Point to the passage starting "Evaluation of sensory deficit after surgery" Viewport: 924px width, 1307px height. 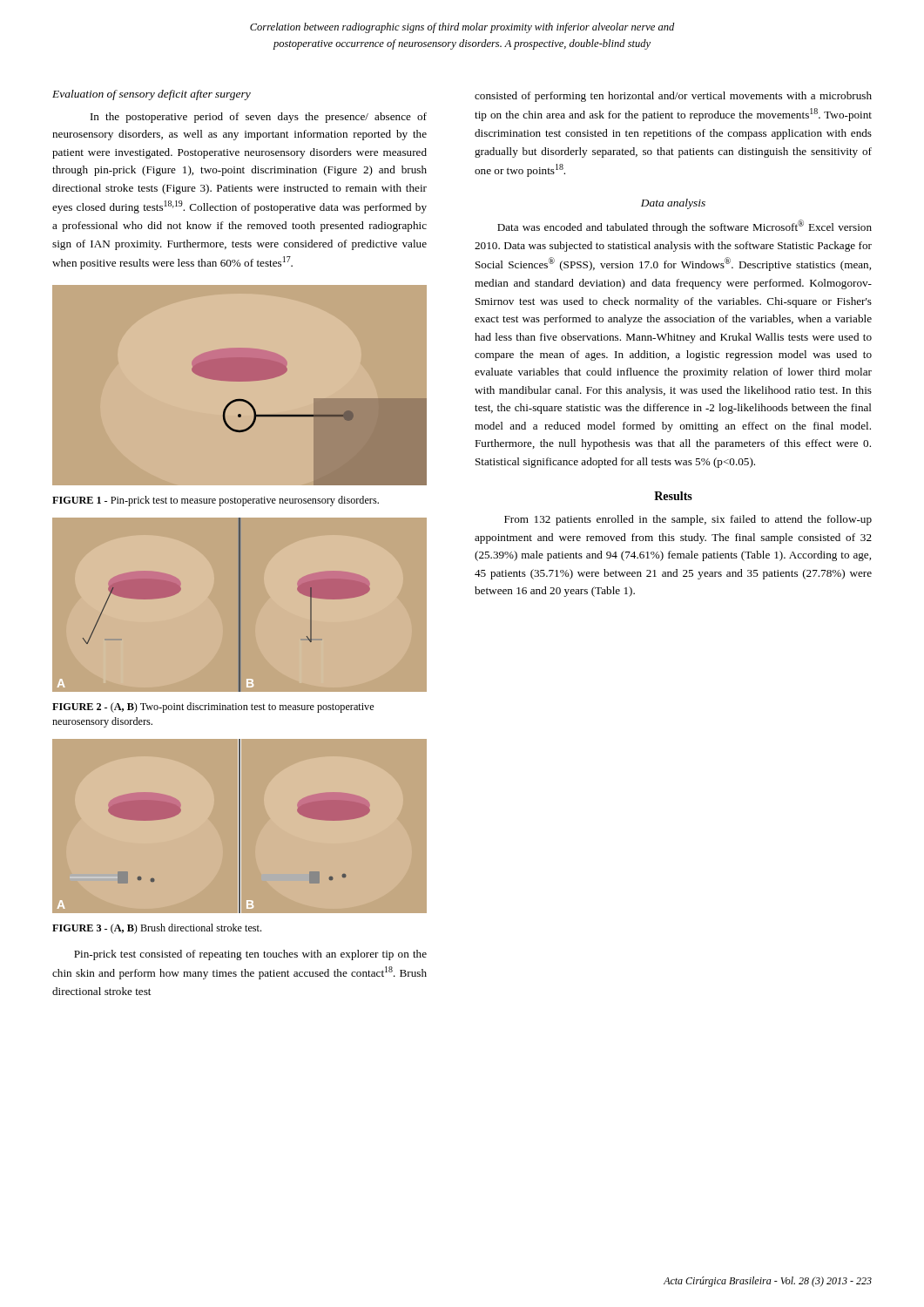click(x=151, y=94)
